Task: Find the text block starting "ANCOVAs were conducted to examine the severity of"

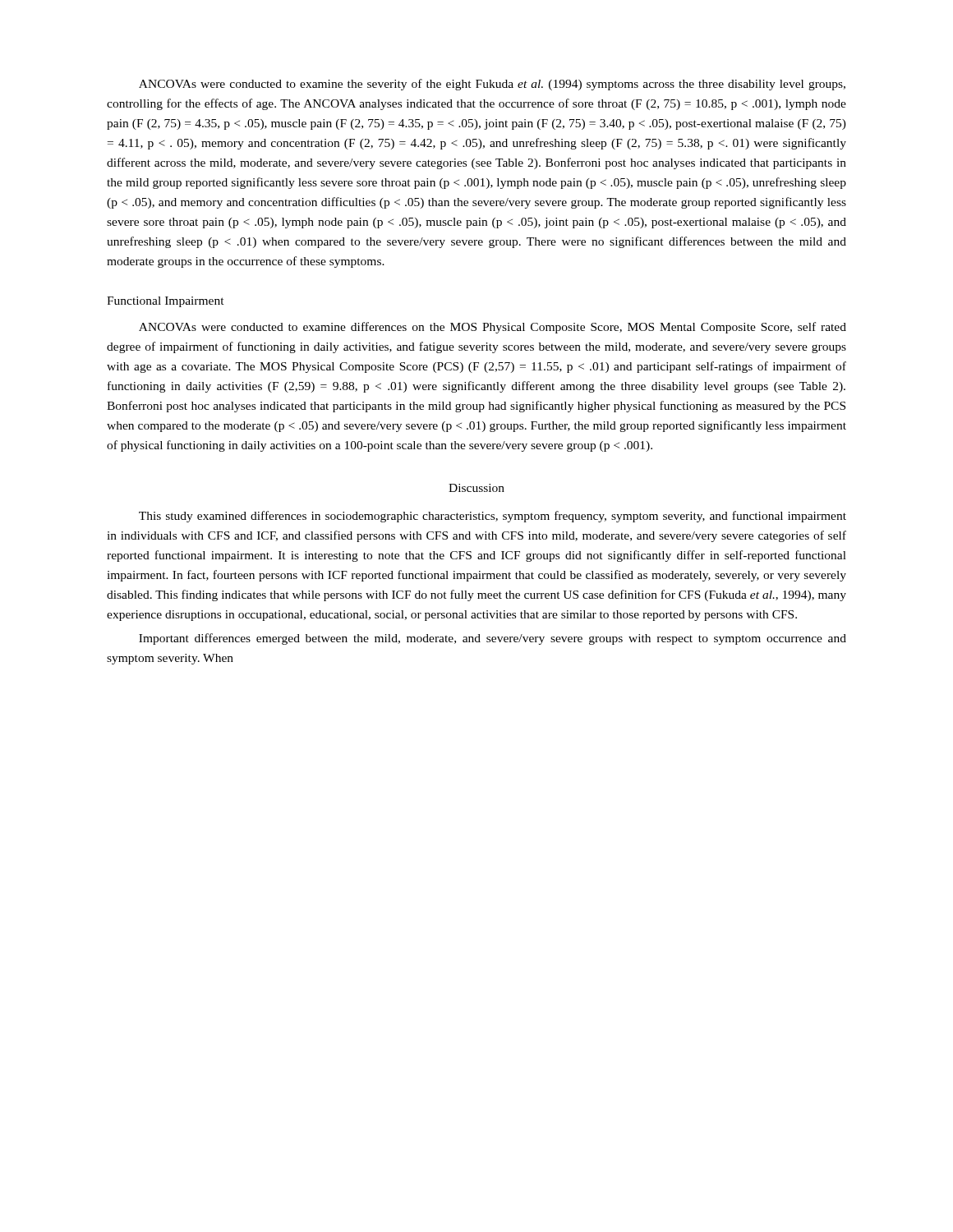Action: coord(476,173)
